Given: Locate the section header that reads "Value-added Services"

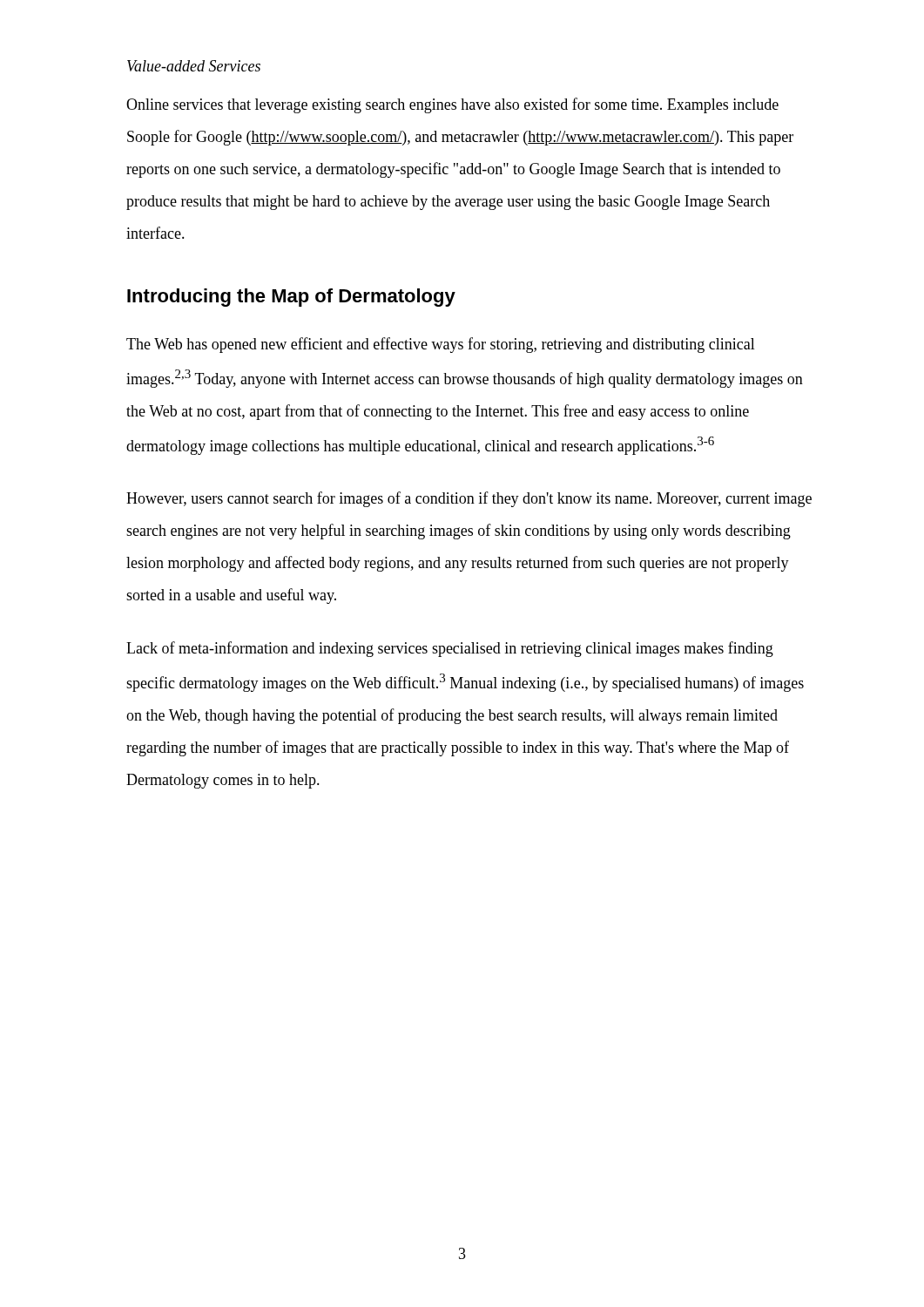Looking at the screenshot, I should tap(194, 66).
